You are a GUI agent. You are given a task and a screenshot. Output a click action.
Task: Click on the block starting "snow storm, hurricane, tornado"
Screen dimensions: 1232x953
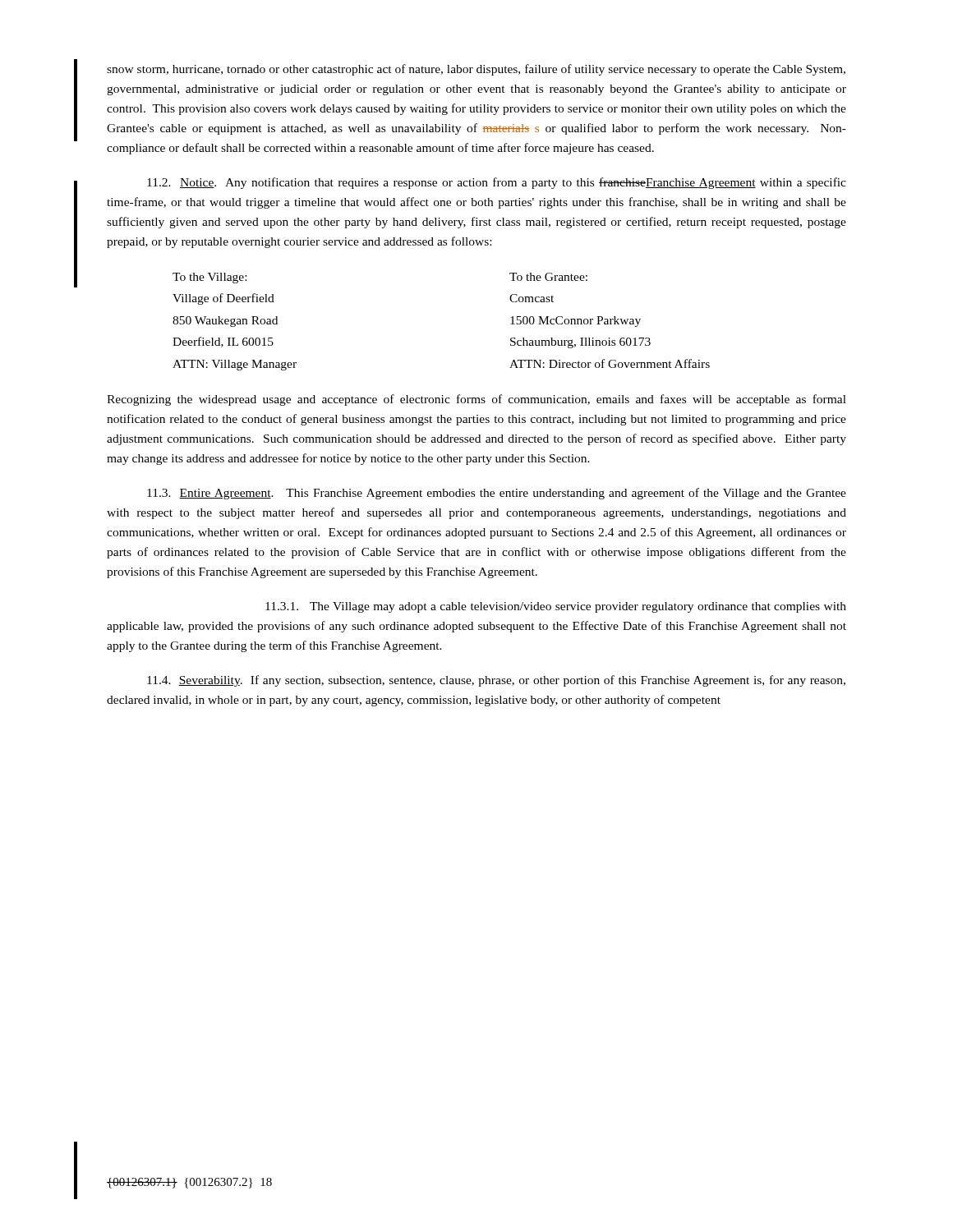(x=476, y=108)
